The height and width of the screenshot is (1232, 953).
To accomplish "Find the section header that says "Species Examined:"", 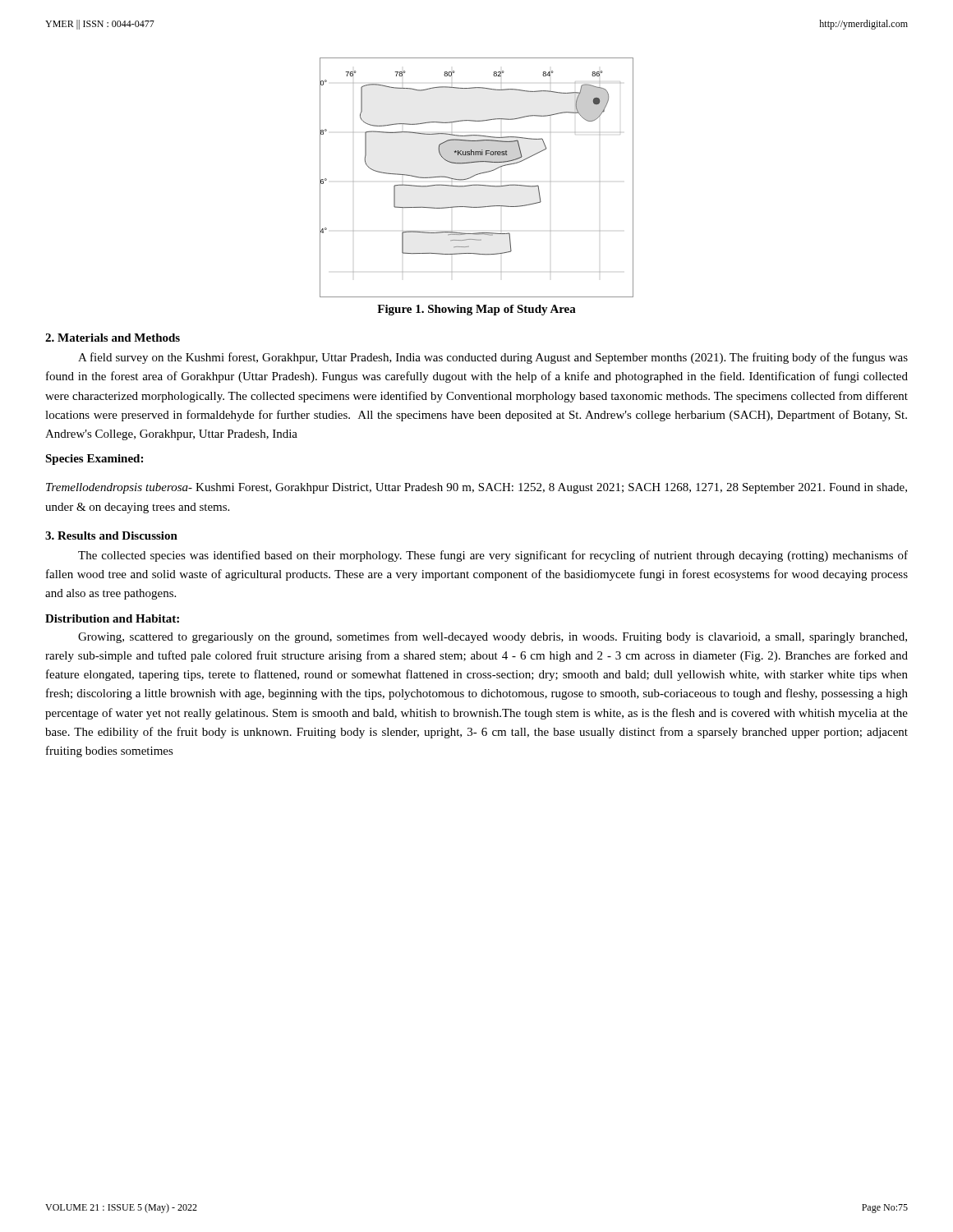I will pyautogui.click(x=95, y=458).
